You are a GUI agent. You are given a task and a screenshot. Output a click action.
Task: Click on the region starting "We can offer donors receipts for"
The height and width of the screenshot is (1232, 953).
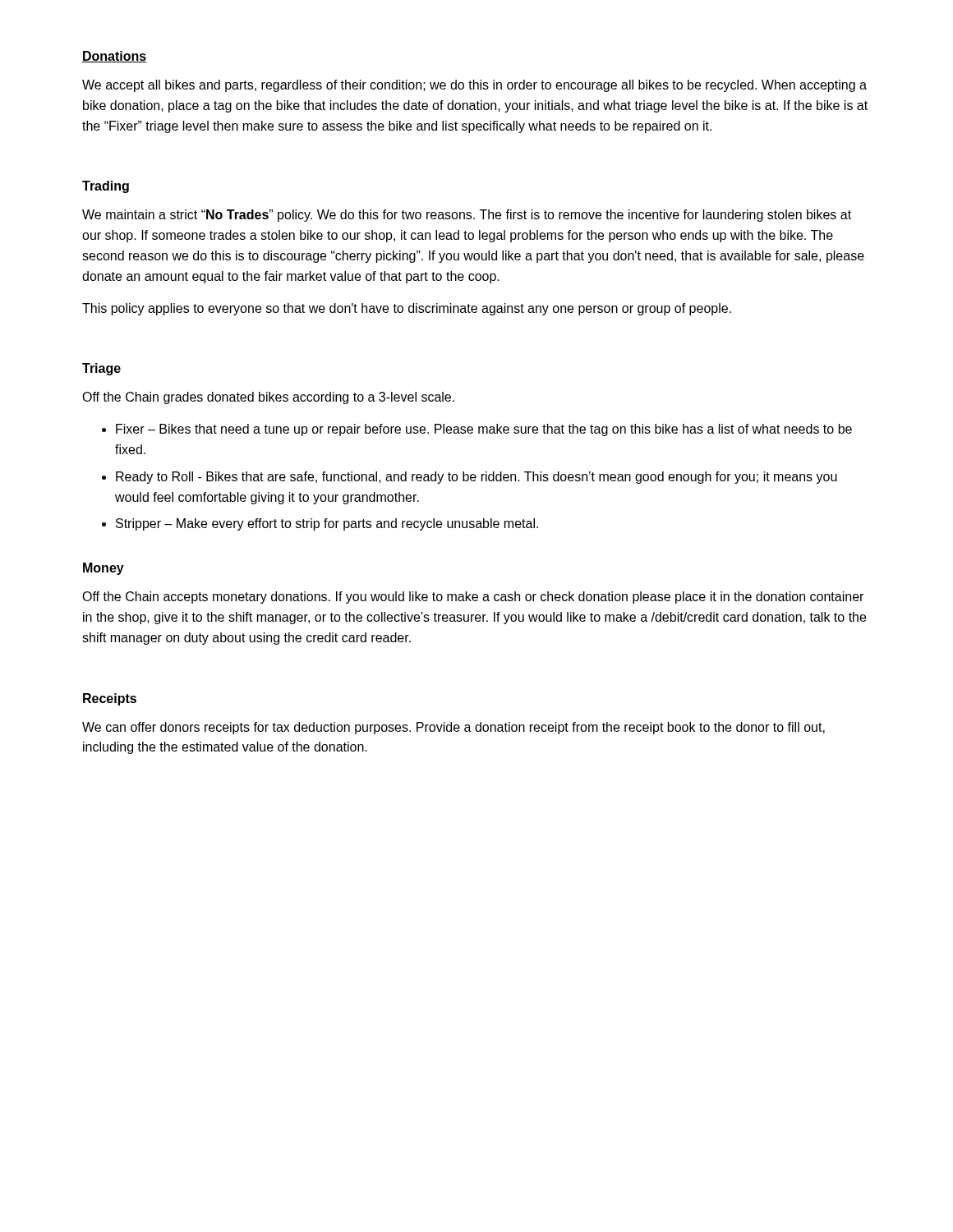pyautogui.click(x=454, y=737)
